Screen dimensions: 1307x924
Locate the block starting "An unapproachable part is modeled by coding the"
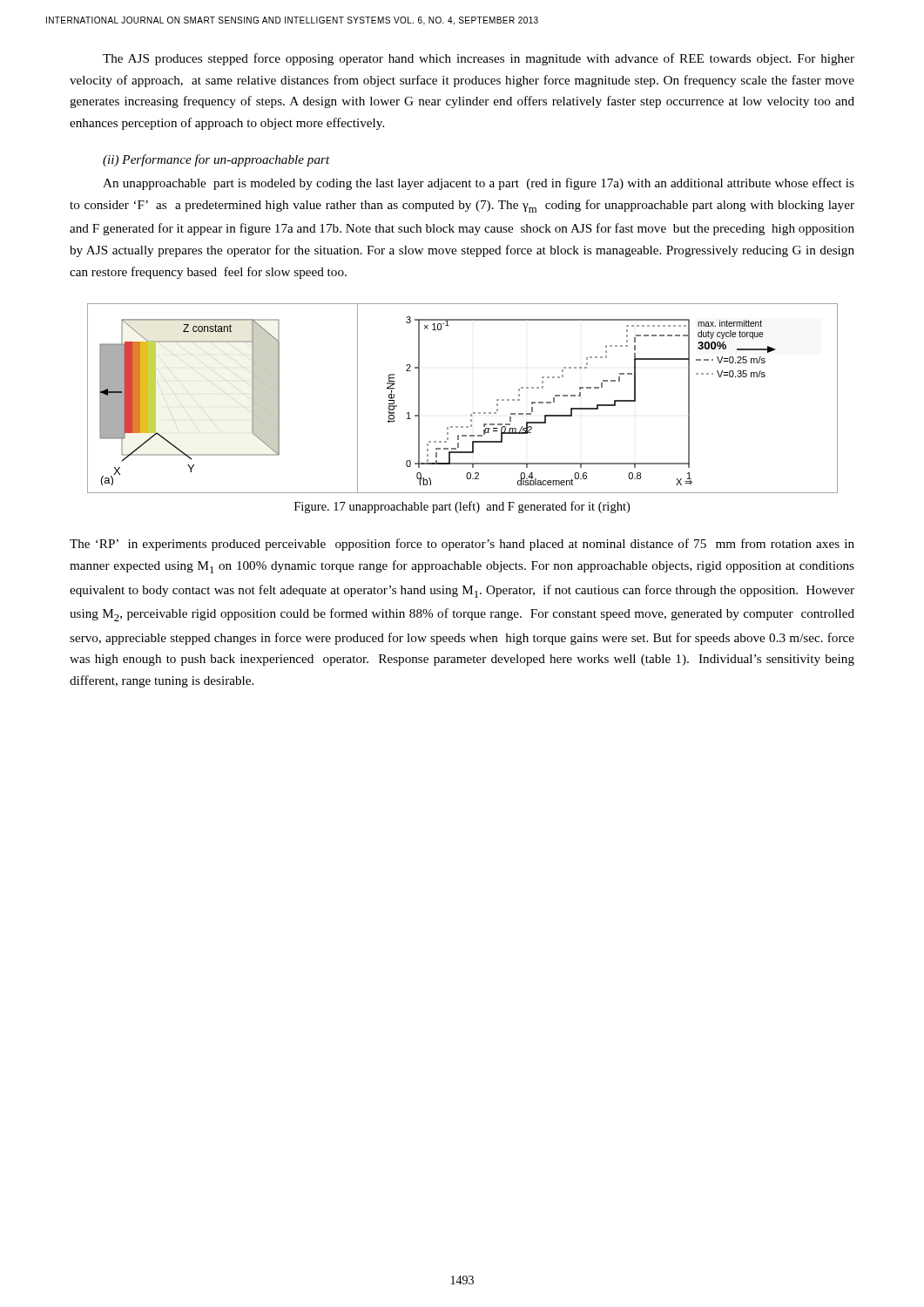pyautogui.click(x=462, y=228)
